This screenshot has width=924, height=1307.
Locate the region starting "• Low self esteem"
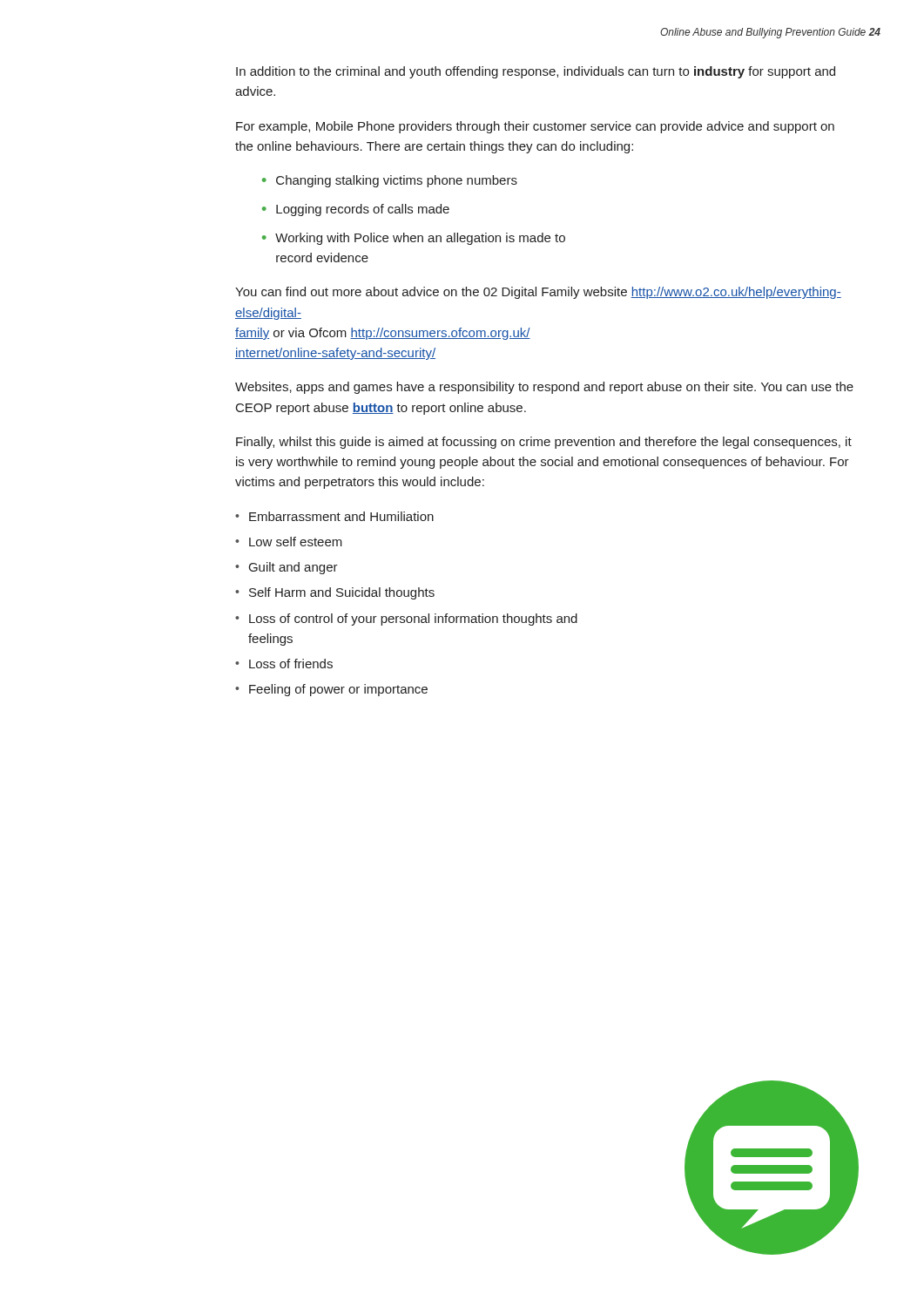click(289, 541)
